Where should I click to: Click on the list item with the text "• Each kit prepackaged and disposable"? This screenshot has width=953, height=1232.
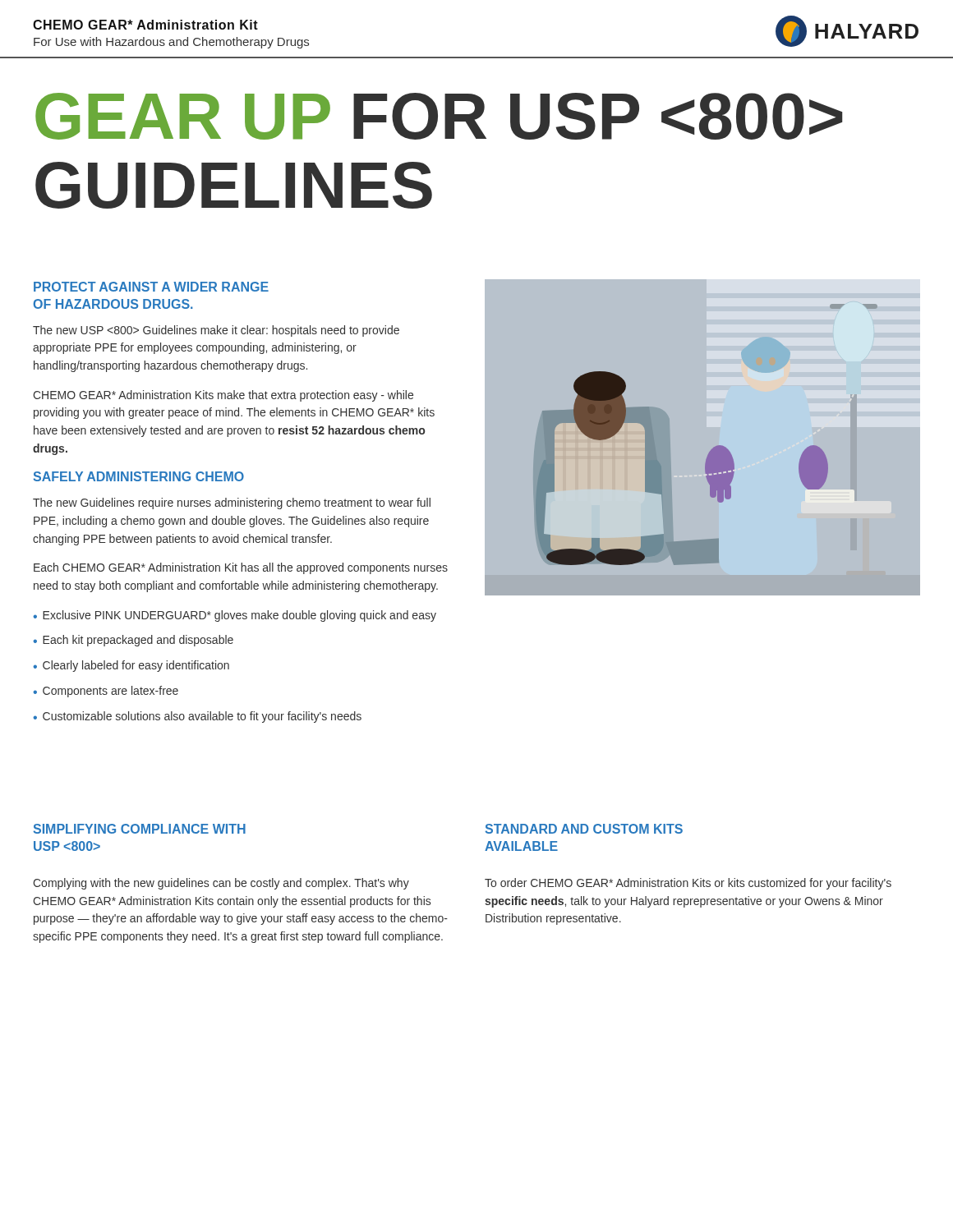(x=133, y=642)
